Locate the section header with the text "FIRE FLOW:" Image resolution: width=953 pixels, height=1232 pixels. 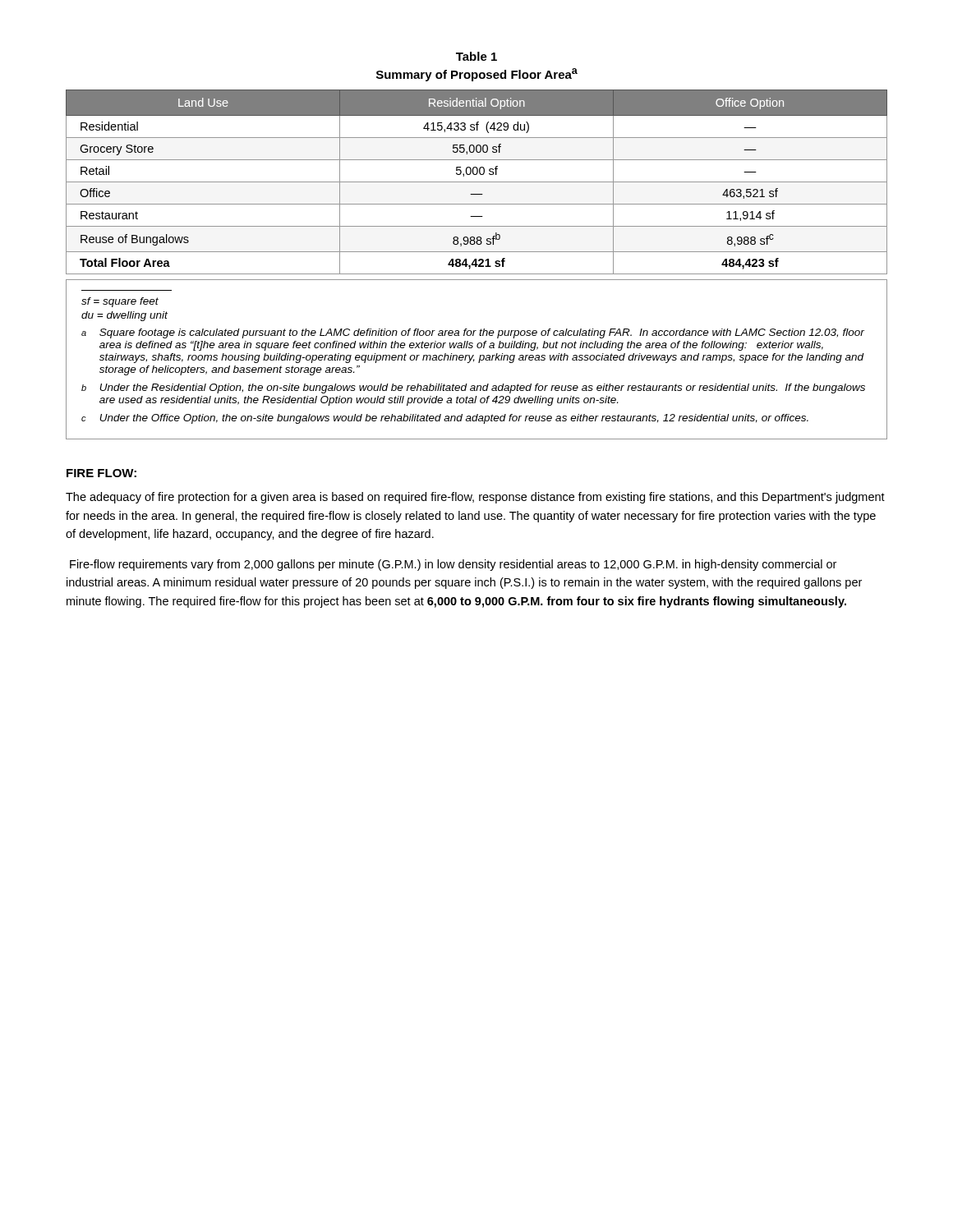click(x=102, y=473)
